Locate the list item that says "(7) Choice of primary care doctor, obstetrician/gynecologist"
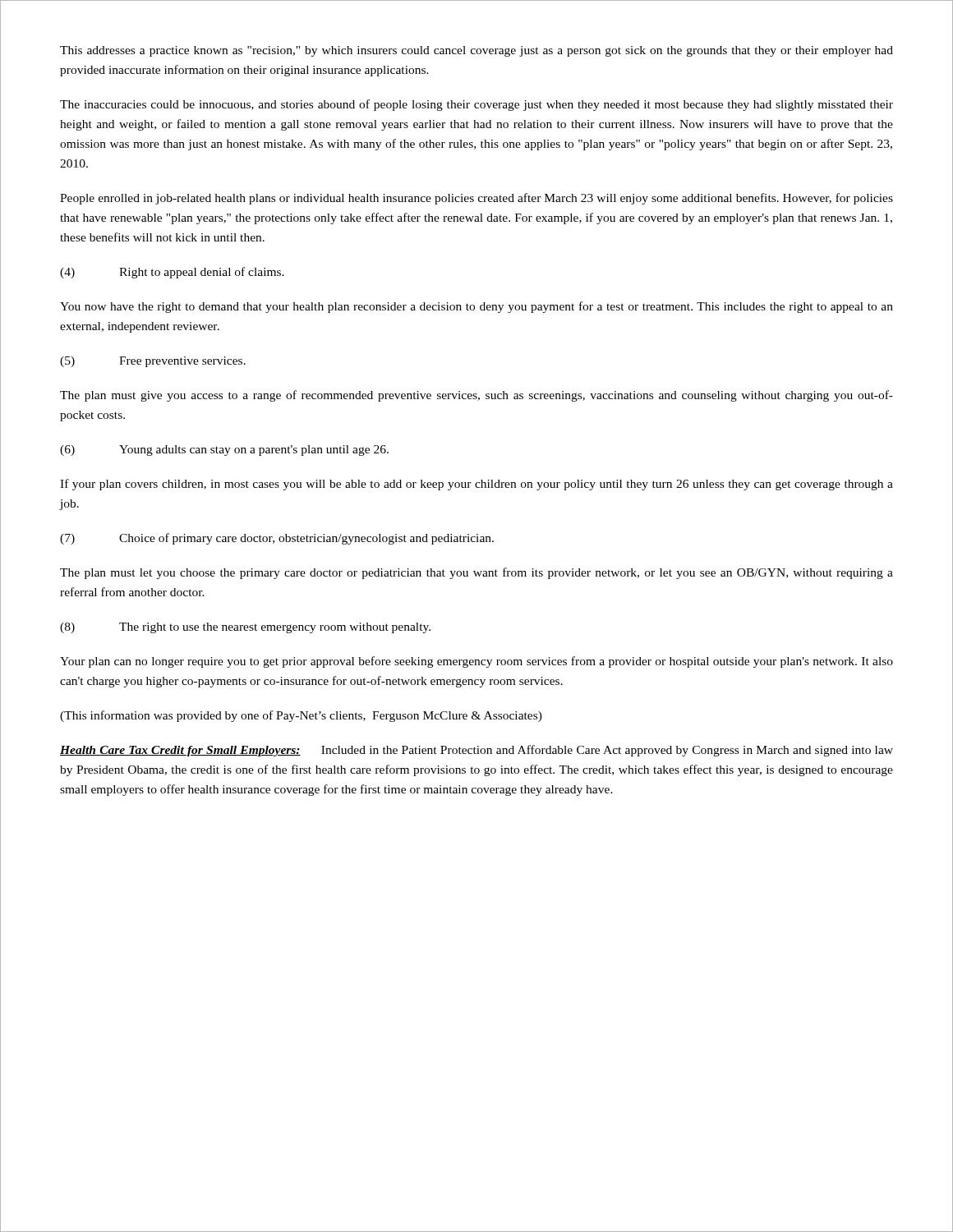The width and height of the screenshot is (953, 1232). point(476,538)
